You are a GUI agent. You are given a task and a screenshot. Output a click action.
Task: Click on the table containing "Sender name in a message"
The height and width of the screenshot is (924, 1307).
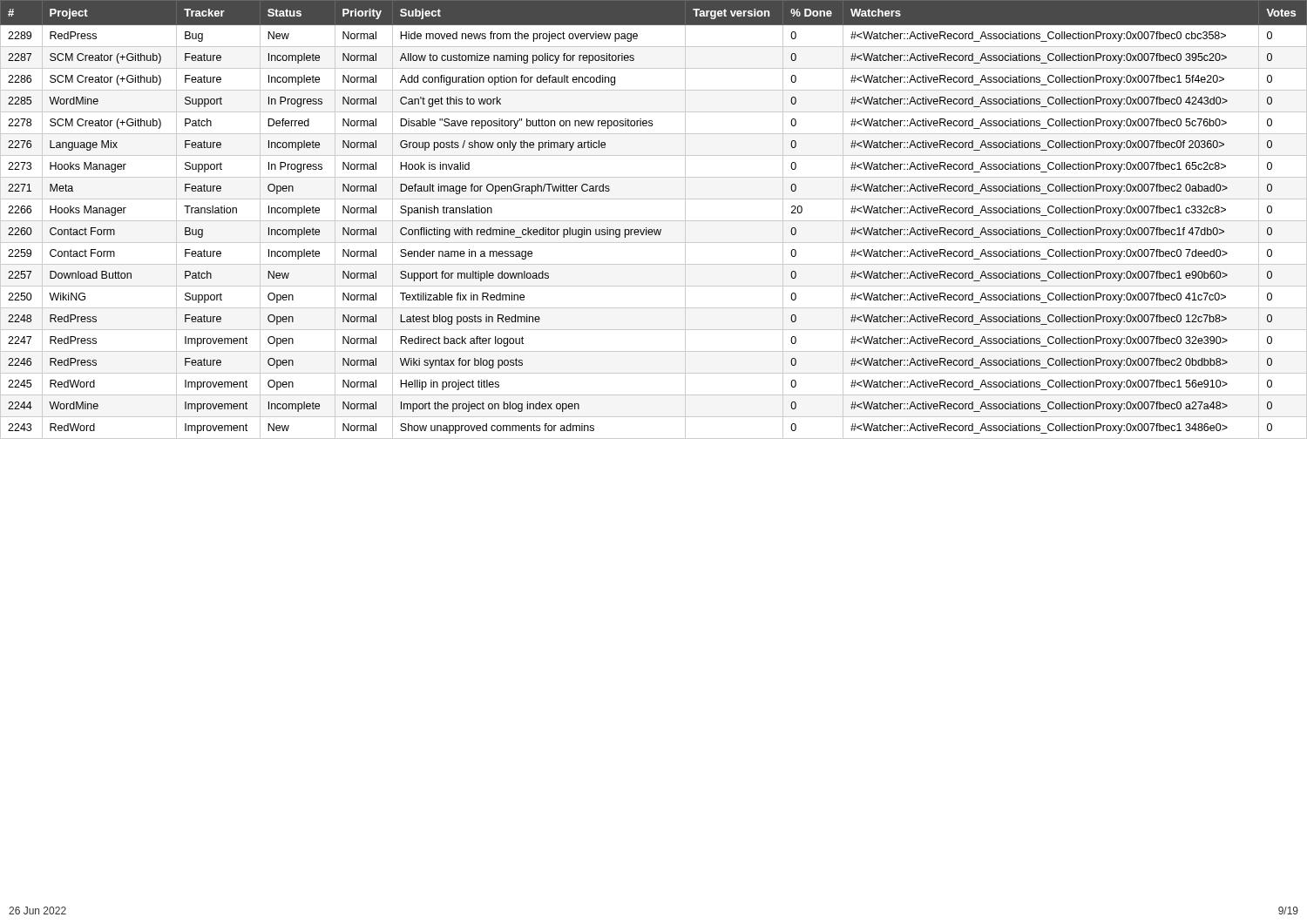click(654, 219)
